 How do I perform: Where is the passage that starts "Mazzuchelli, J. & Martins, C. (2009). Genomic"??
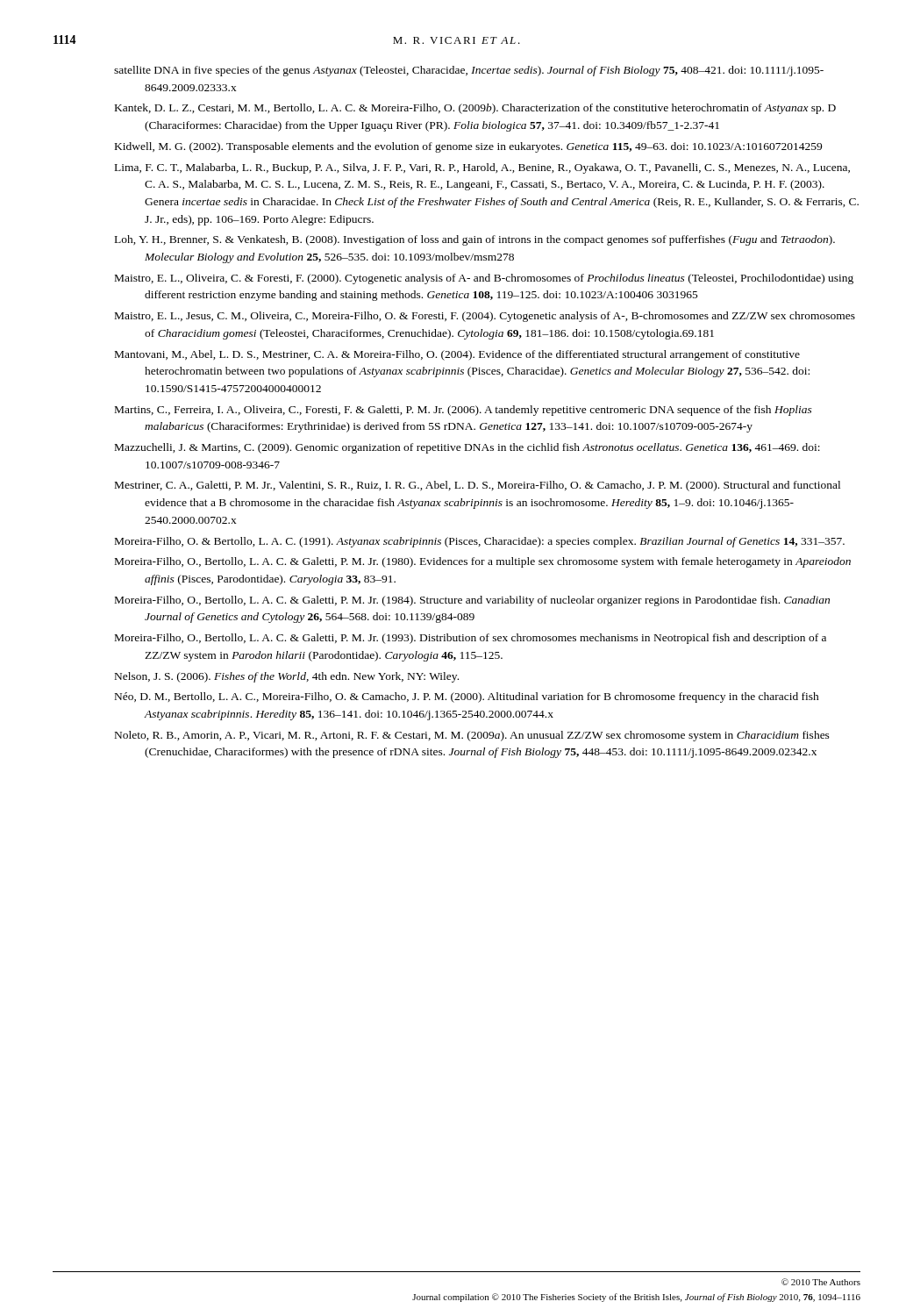tap(467, 456)
